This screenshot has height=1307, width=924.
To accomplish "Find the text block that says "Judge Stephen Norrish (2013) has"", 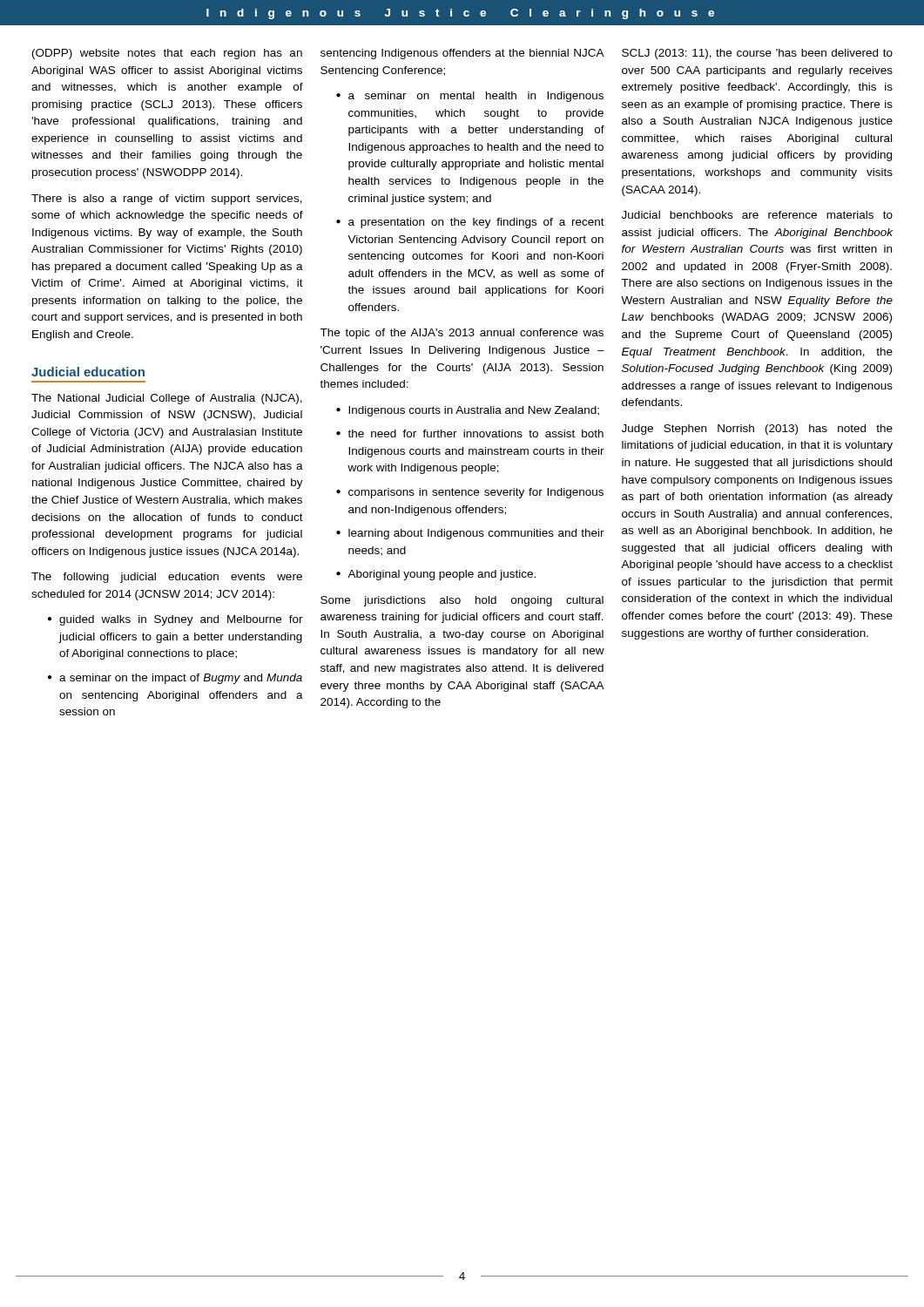I will (757, 531).
